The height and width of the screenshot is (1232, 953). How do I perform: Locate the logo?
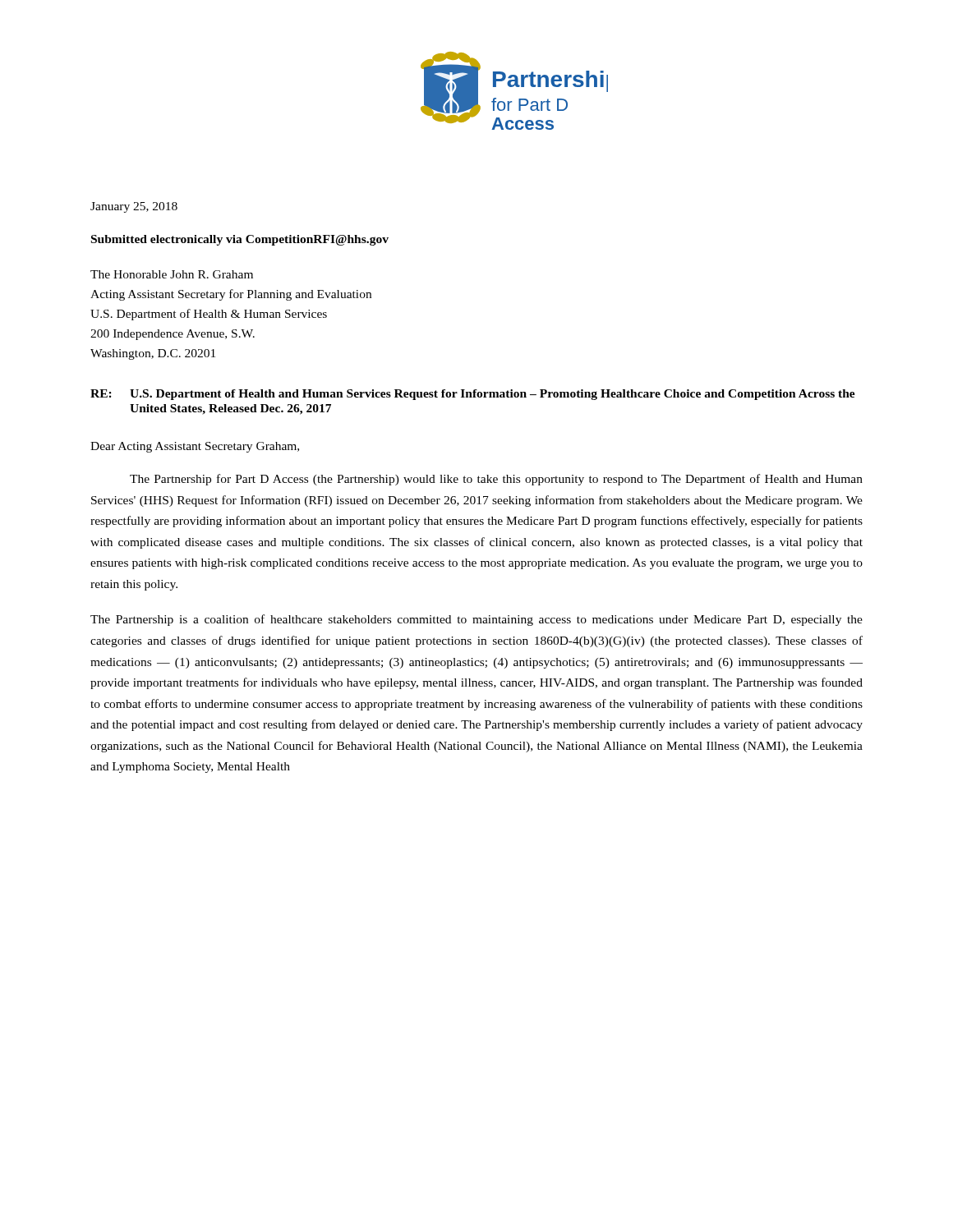(x=476, y=104)
